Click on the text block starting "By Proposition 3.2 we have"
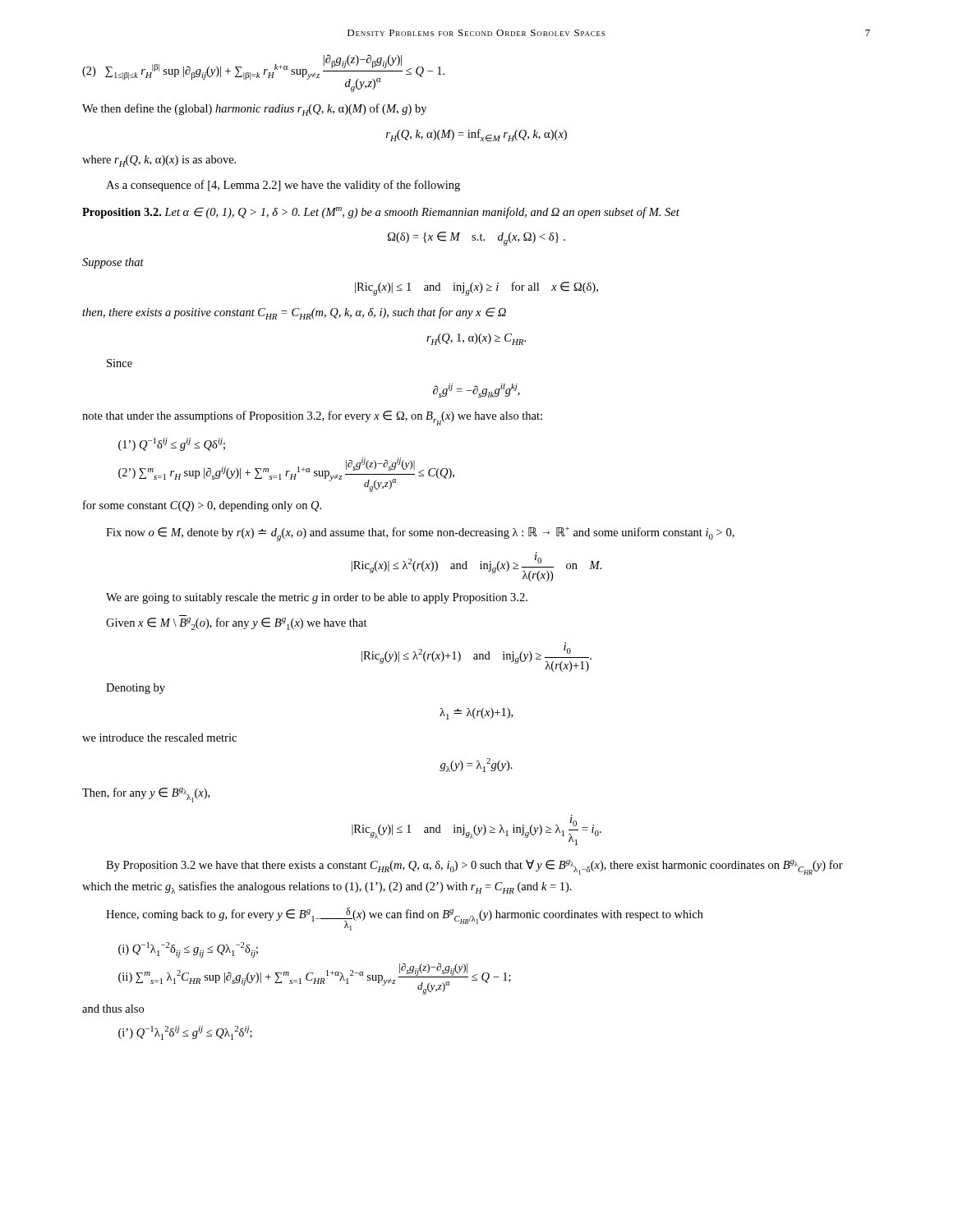Screen dimensions: 1232x953 coord(462,876)
